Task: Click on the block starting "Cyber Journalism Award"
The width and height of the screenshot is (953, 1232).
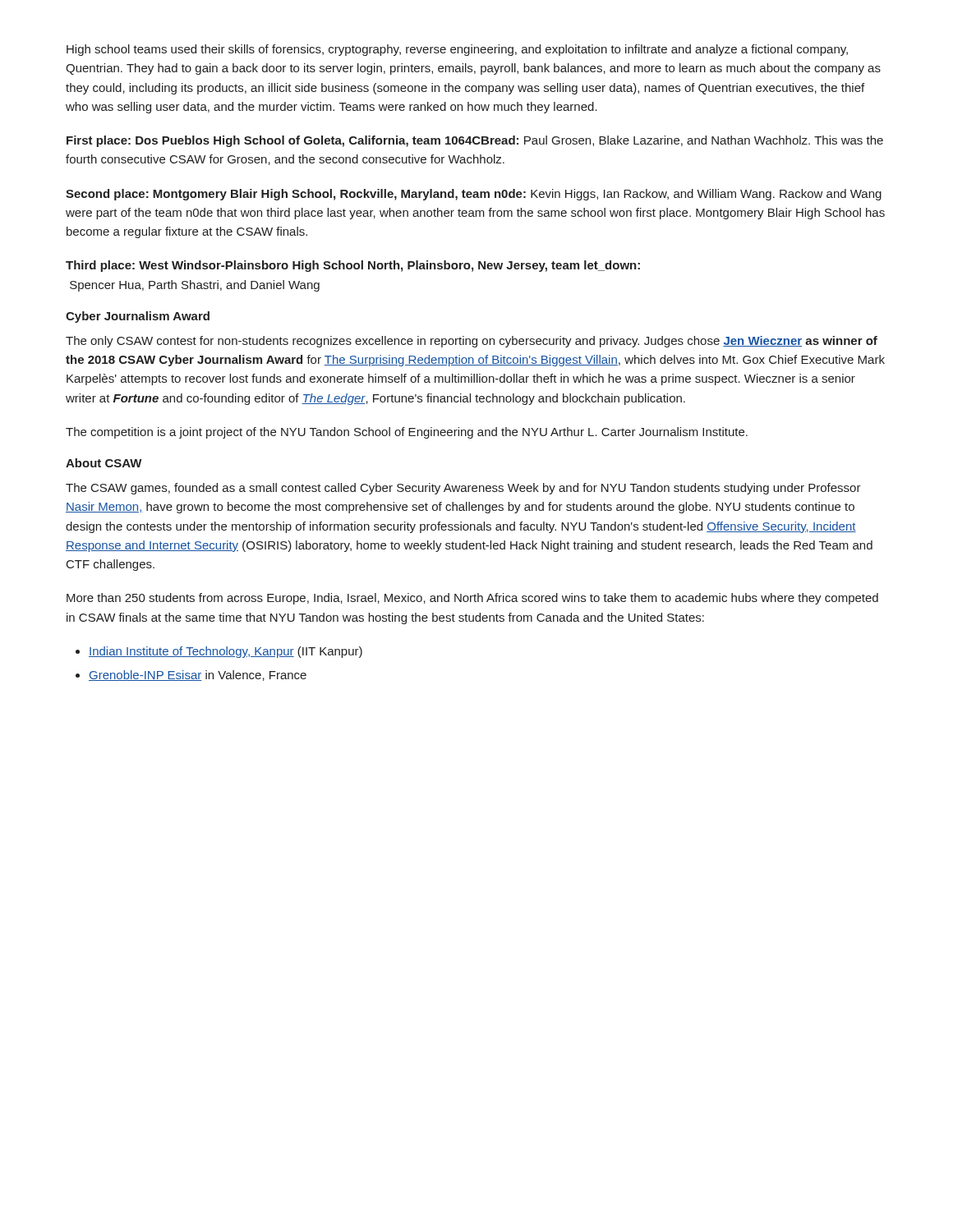Action: [x=138, y=316]
